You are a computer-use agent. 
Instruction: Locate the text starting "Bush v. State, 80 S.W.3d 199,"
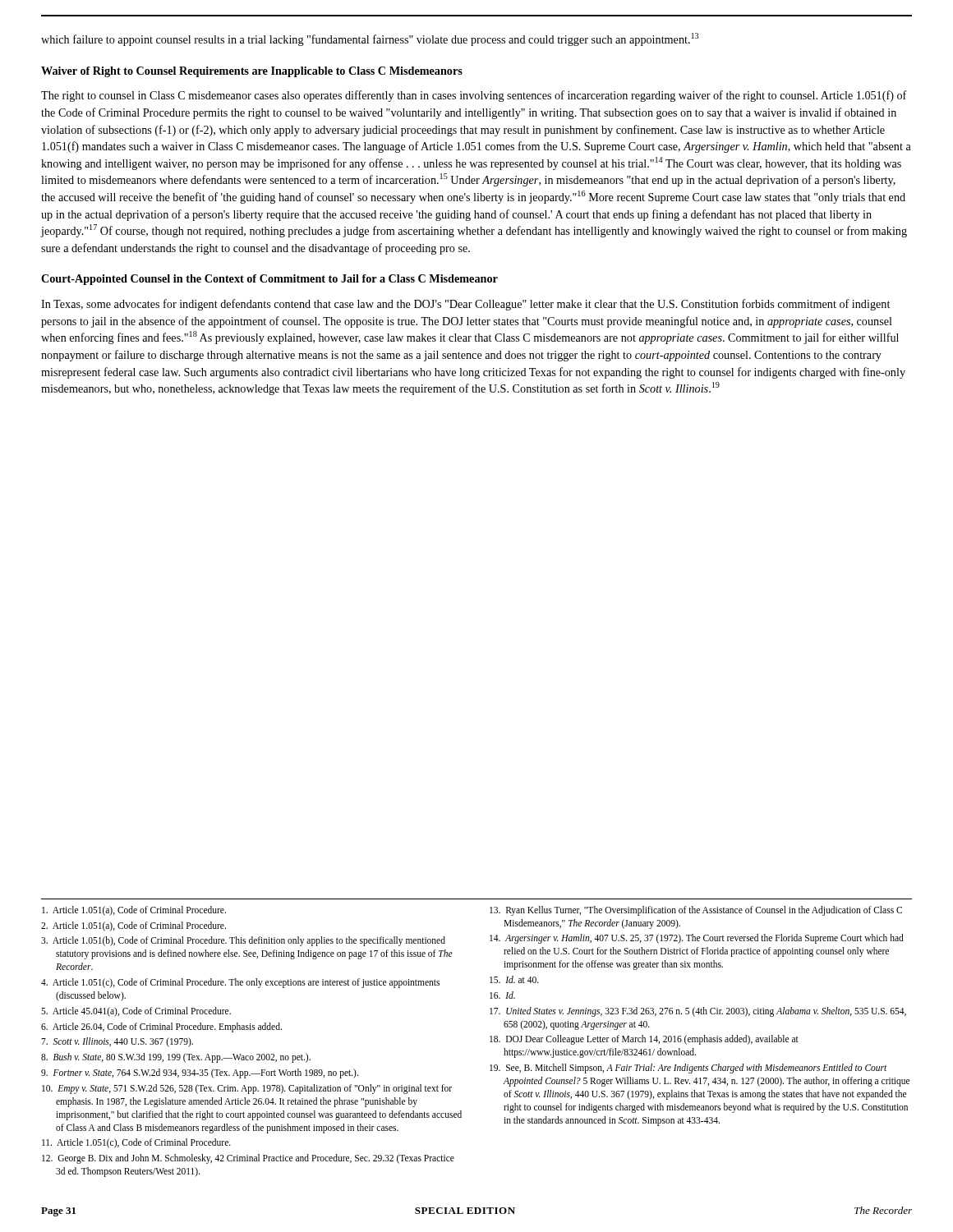[176, 1057]
